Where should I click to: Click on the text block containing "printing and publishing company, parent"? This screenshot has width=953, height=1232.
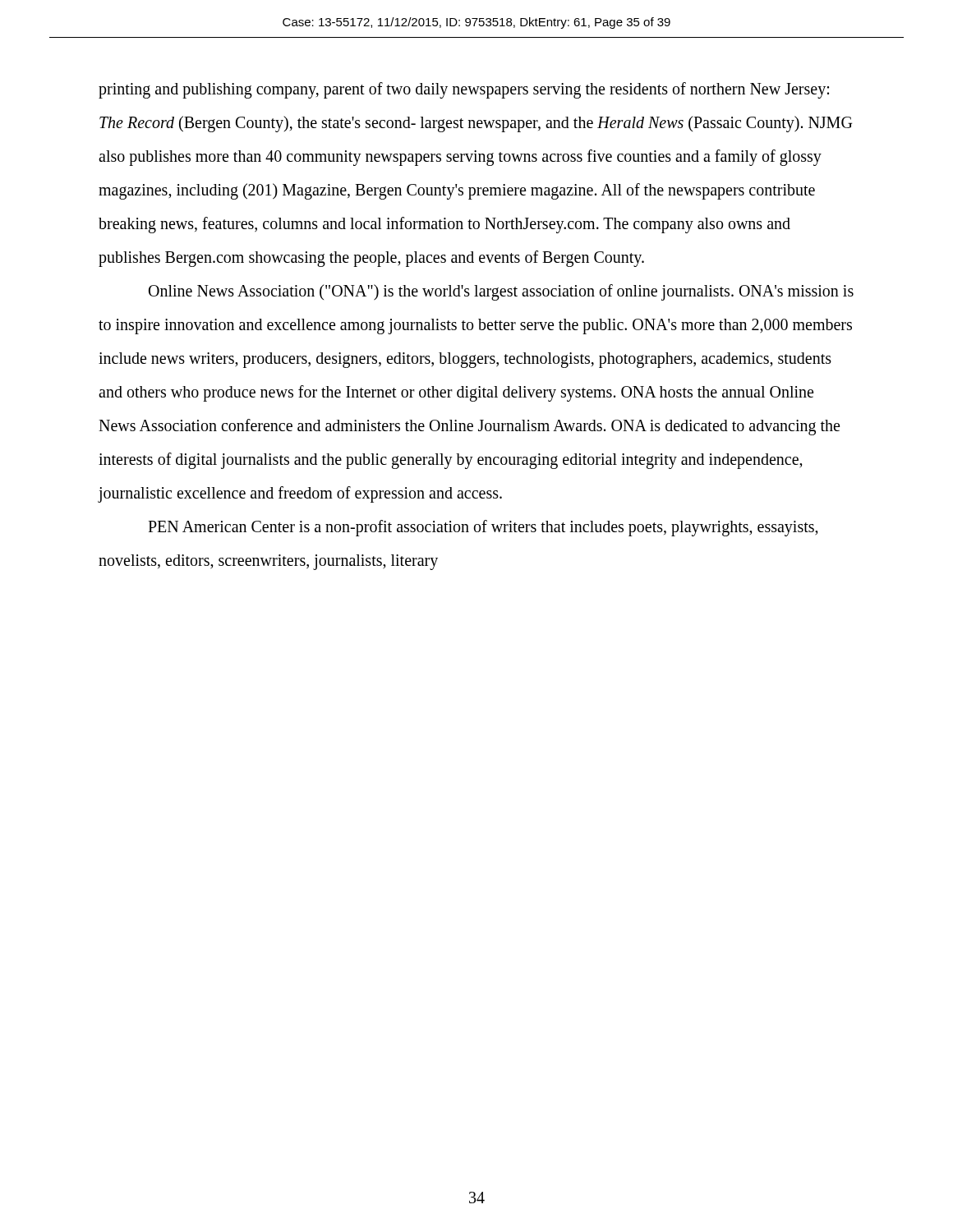[464, 90]
